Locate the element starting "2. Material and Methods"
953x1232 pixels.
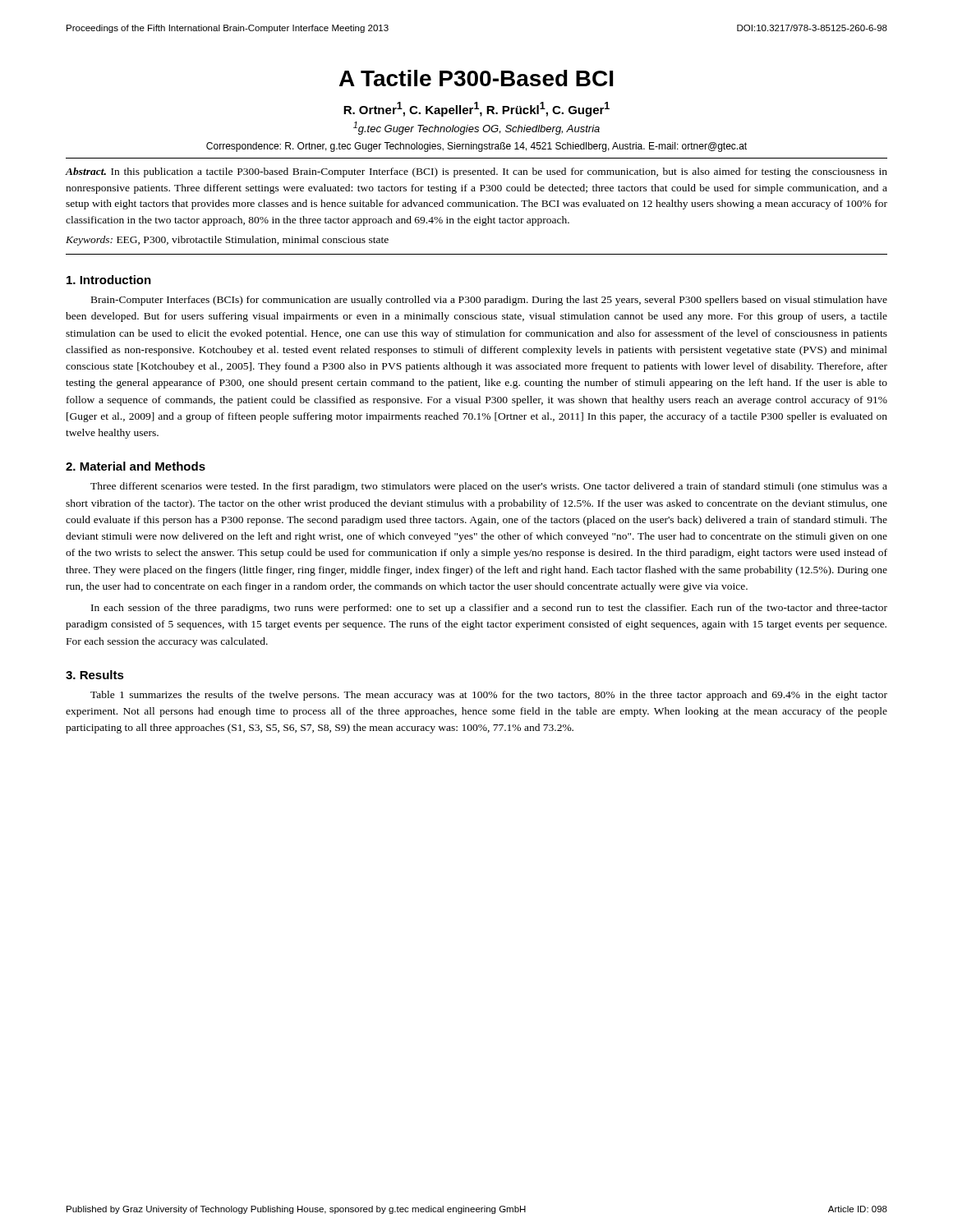[136, 466]
